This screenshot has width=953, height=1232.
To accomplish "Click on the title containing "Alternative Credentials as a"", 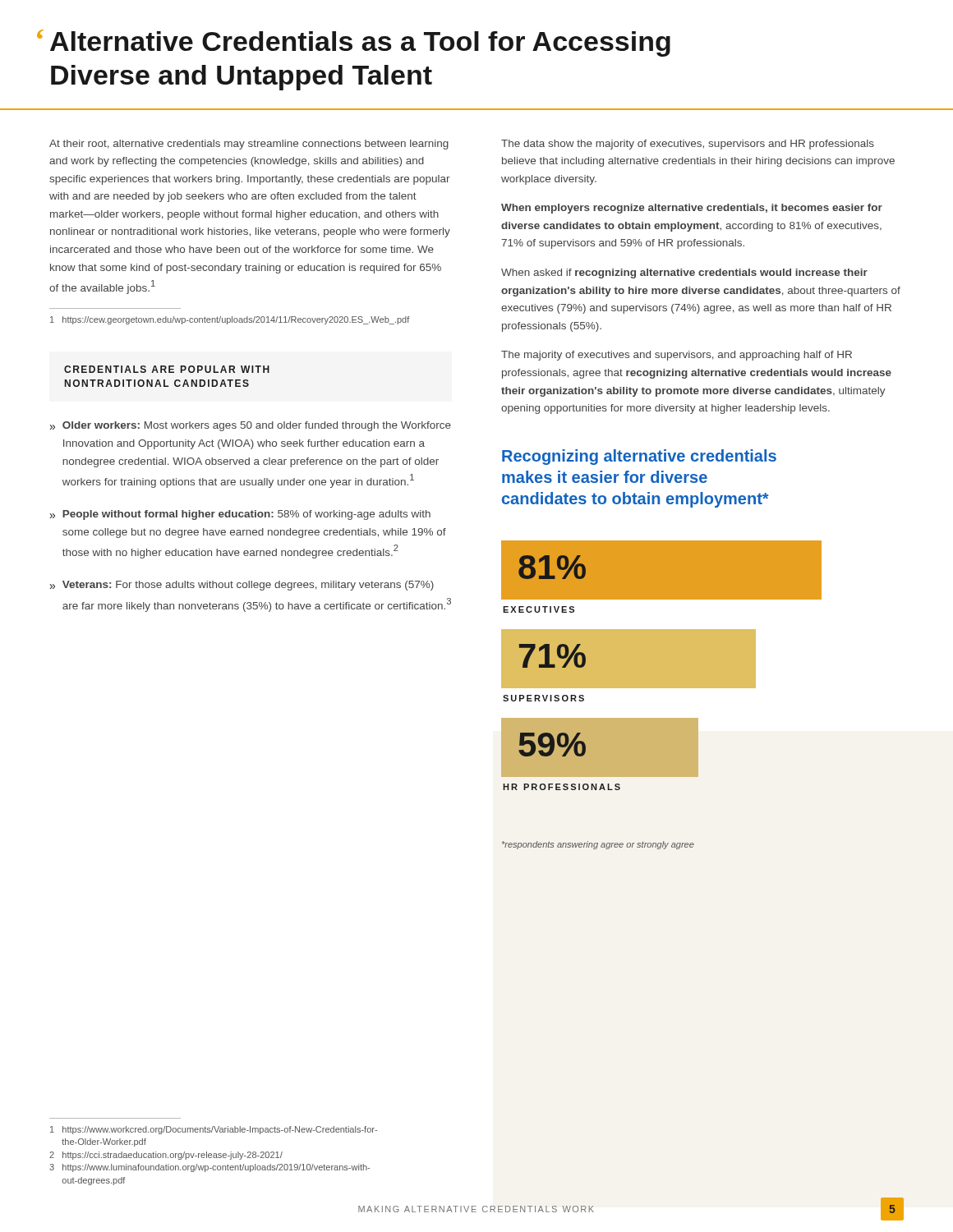I will tap(476, 58).
